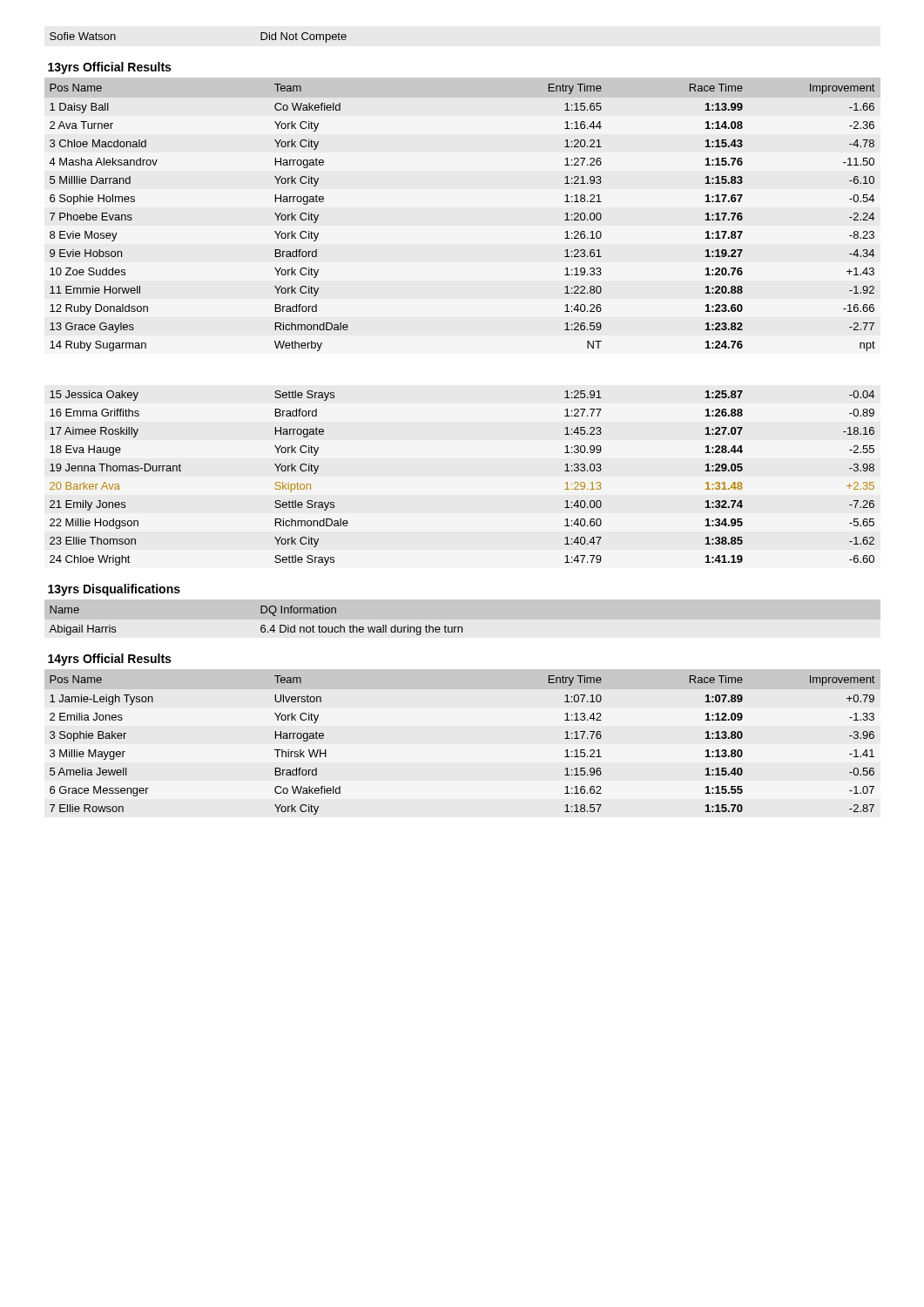
Task: Find the table that mentions "17 Aimee Roskilly"
Action: pos(462,477)
